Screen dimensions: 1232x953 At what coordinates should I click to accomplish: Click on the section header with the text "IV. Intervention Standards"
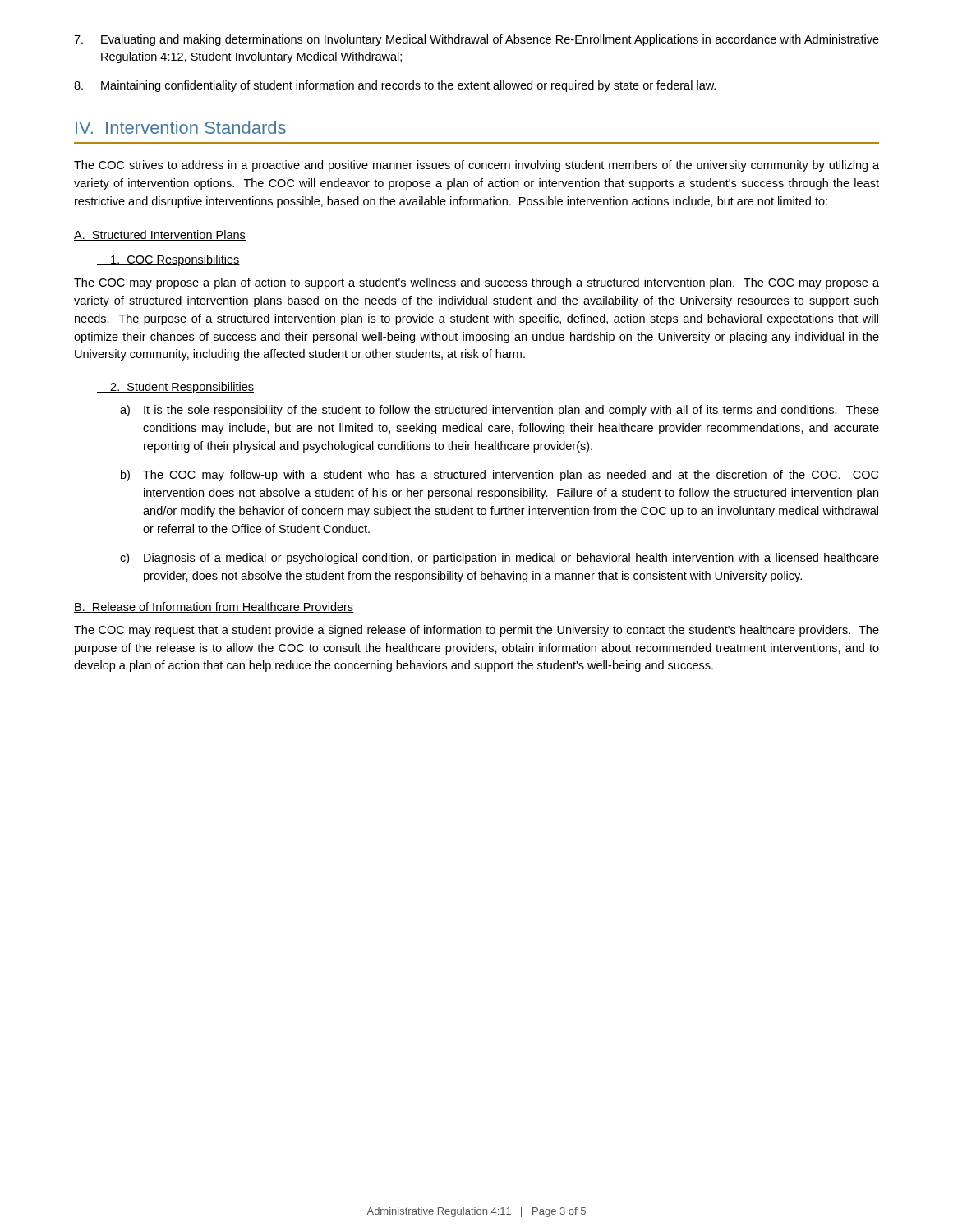(181, 127)
